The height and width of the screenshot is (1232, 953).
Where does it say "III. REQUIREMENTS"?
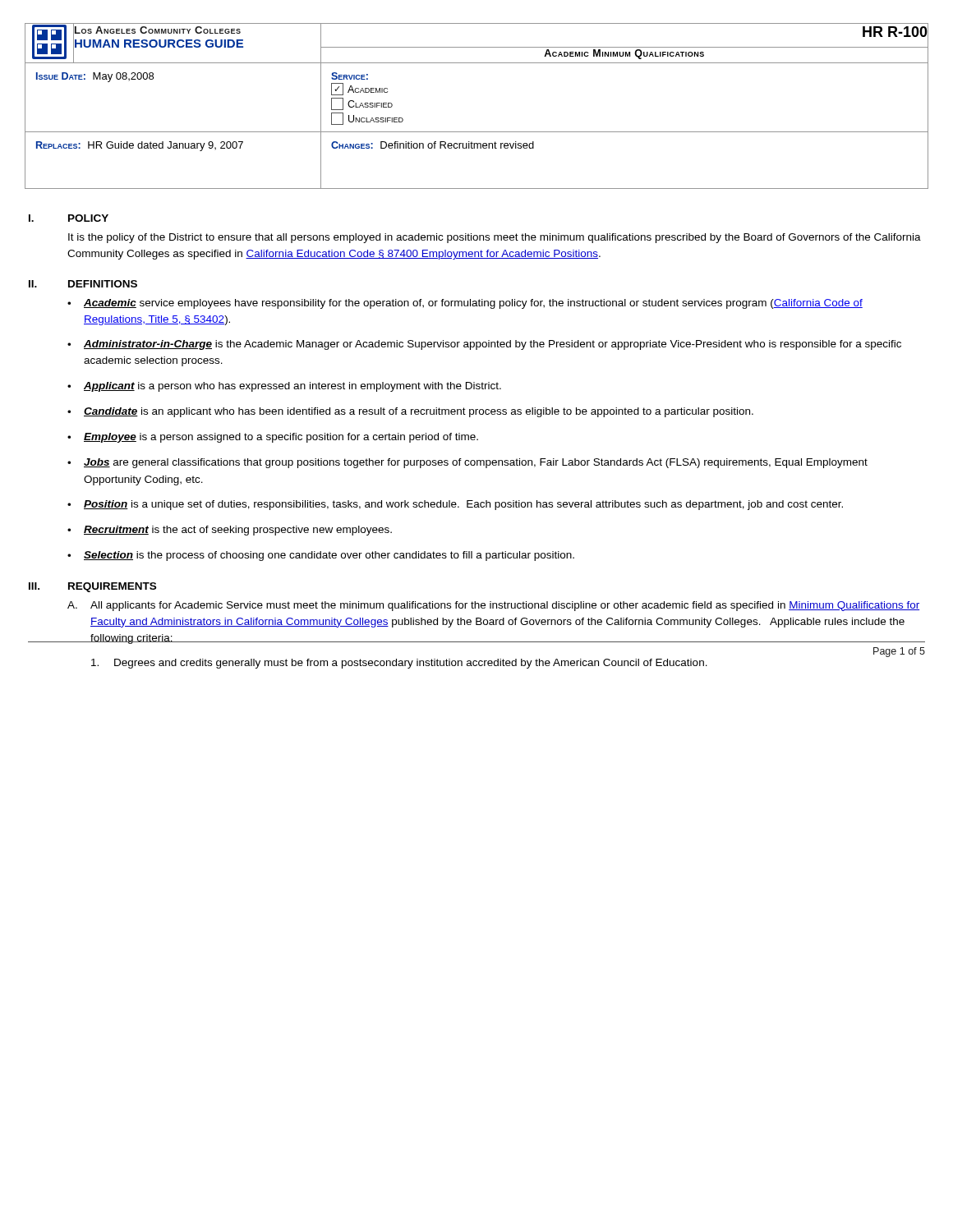pyautogui.click(x=92, y=586)
